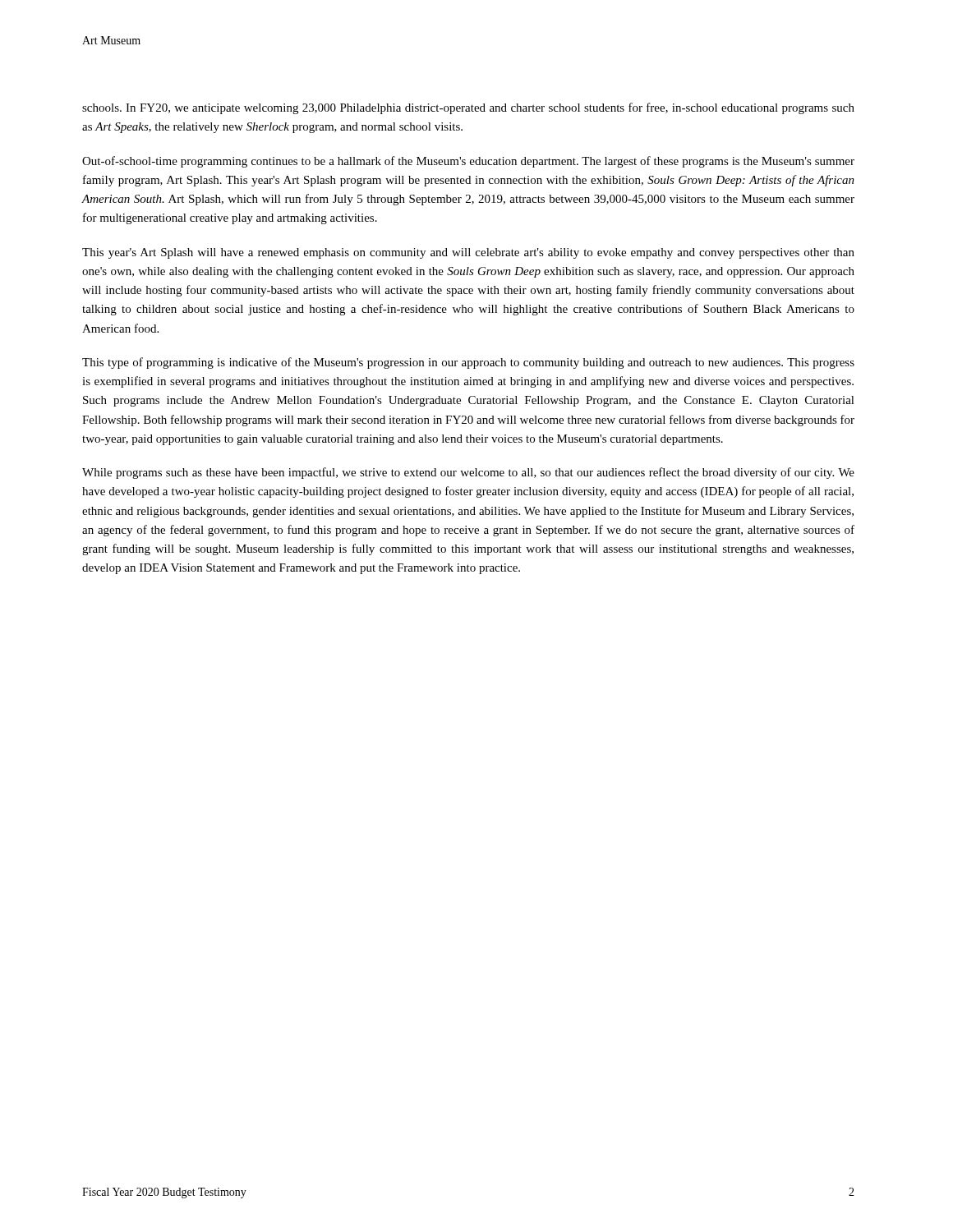Select the passage starting "This year's Art Splash will have a renewed"
The image size is (953, 1232).
pyautogui.click(x=468, y=290)
